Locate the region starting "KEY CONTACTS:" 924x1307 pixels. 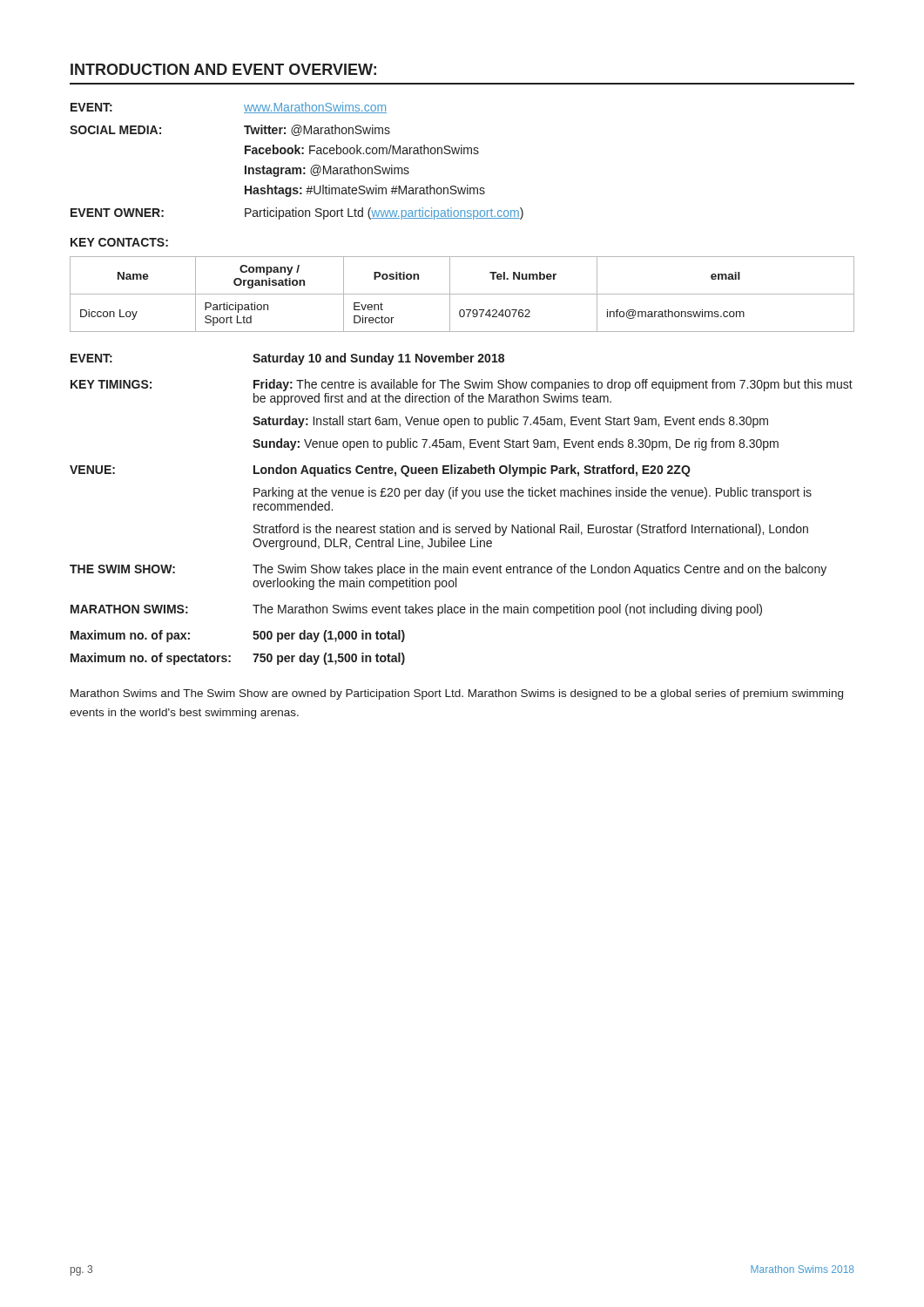pyautogui.click(x=119, y=242)
